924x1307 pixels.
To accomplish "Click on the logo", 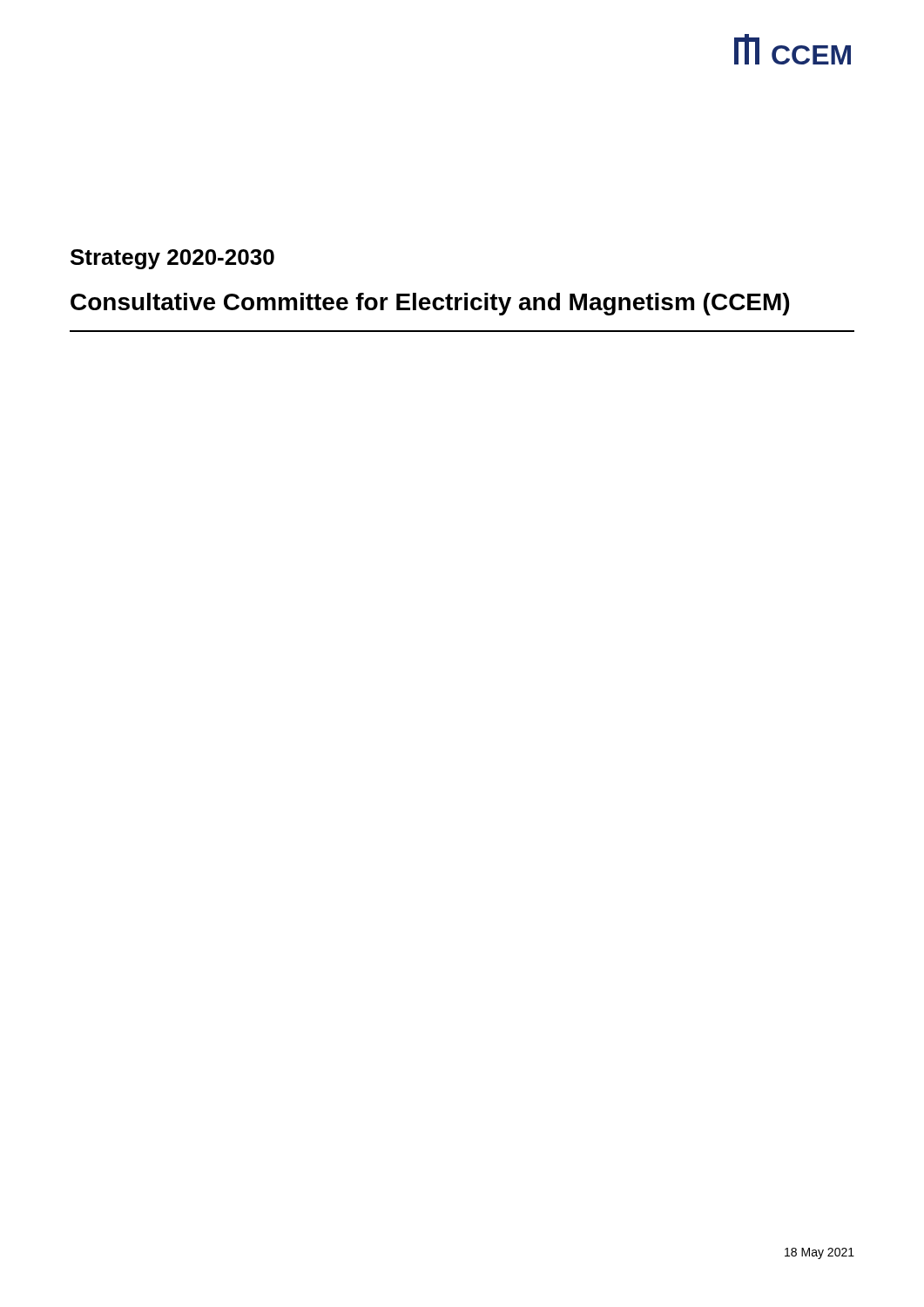I will tap(802, 56).
